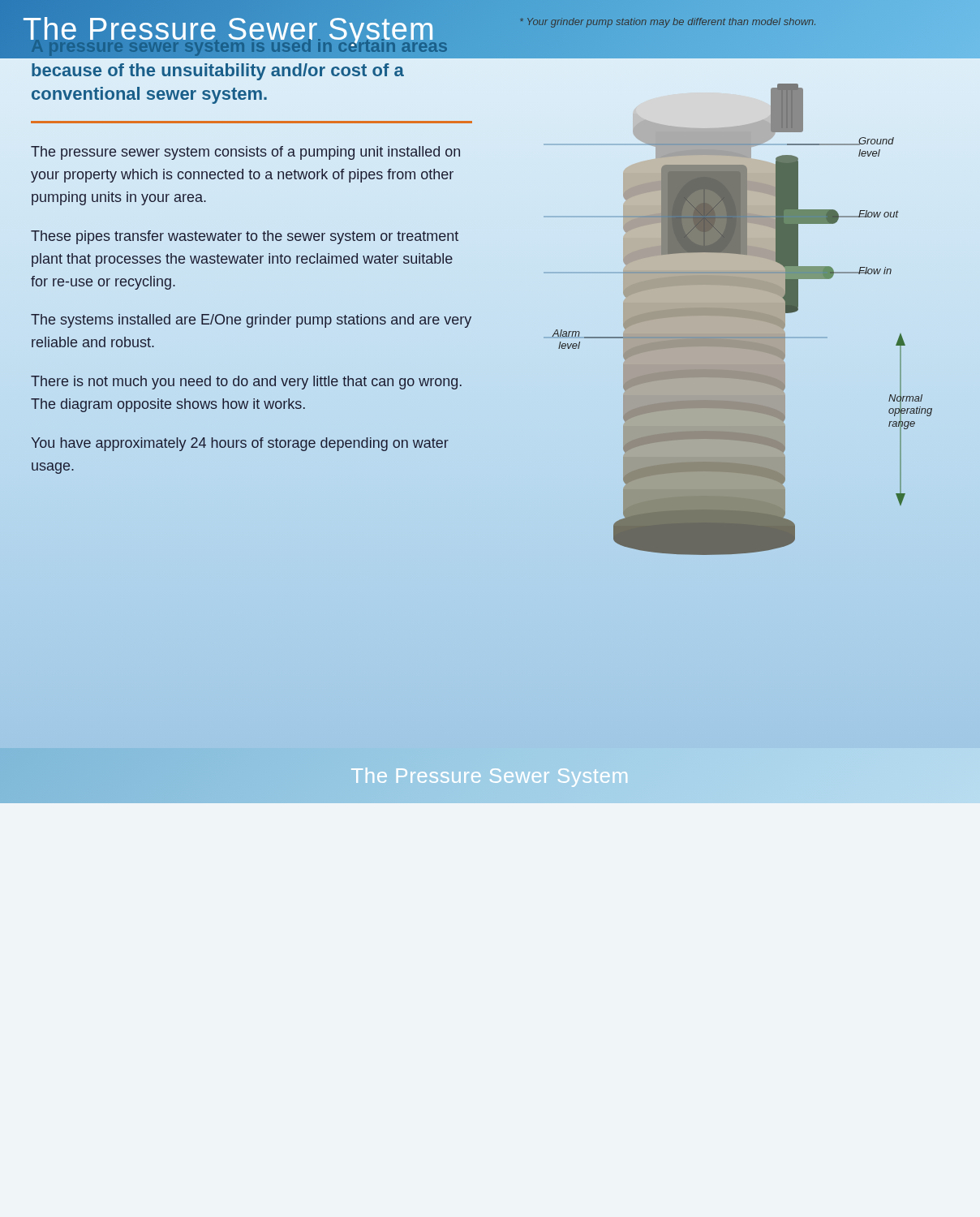Point to the block beginning "The systems installed are E/One grinder pump"
Screen dimensions: 1217x980
(x=251, y=331)
